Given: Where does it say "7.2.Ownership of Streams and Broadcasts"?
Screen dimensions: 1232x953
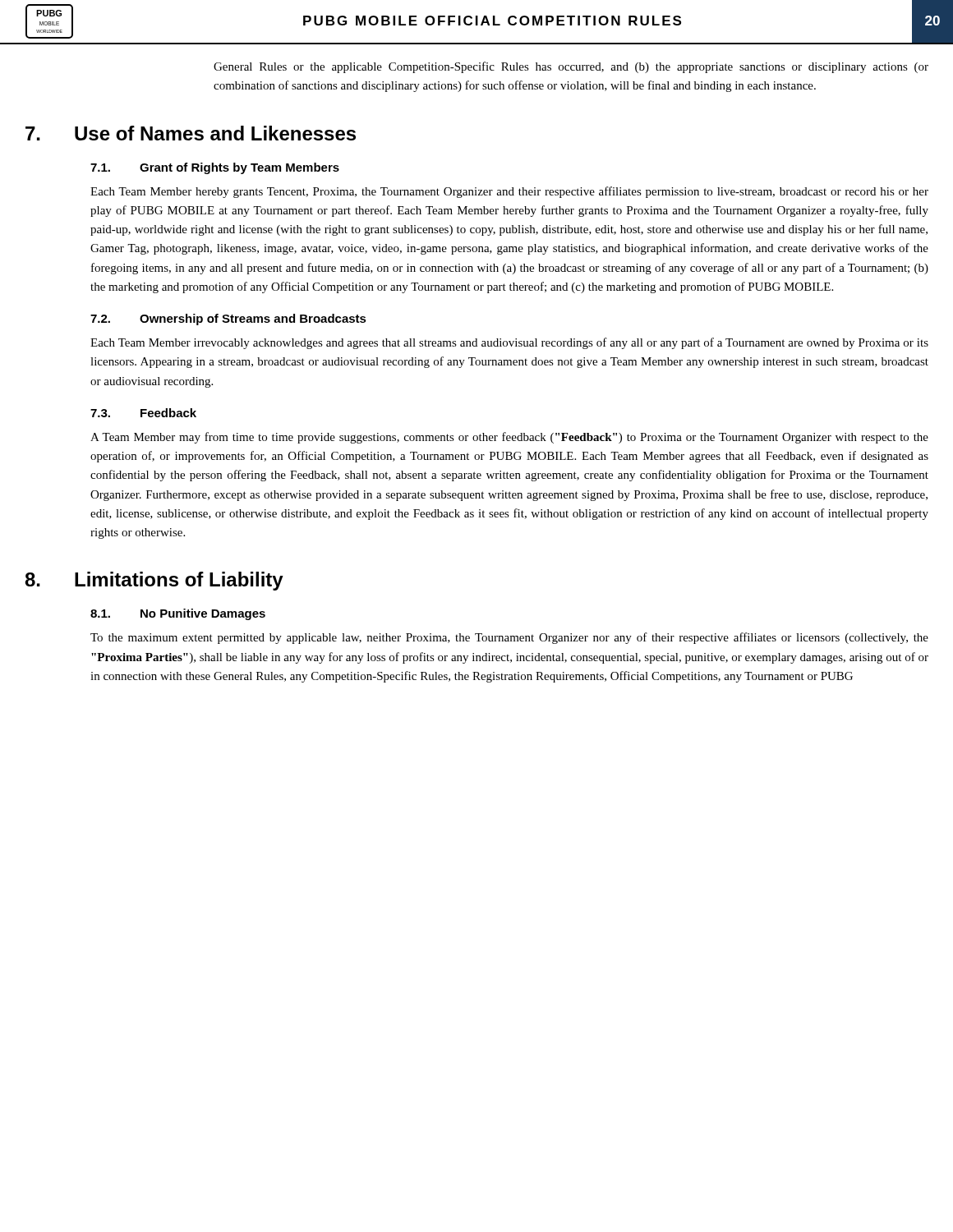Looking at the screenshot, I should click(228, 318).
